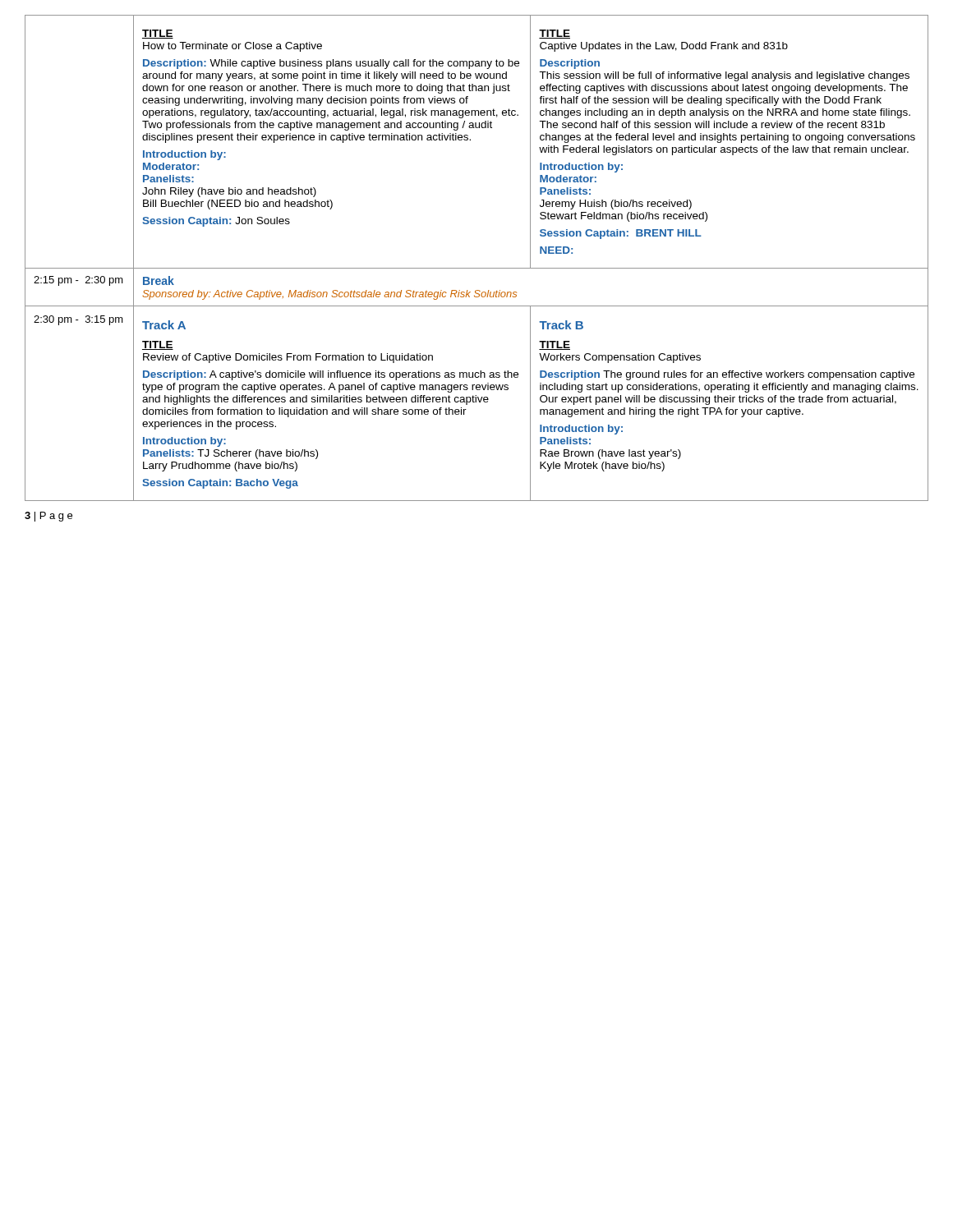Locate the element starting "Track A TITLE Review of Captive"
The image size is (953, 1232).
pyautogui.click(x=332, y=403)
